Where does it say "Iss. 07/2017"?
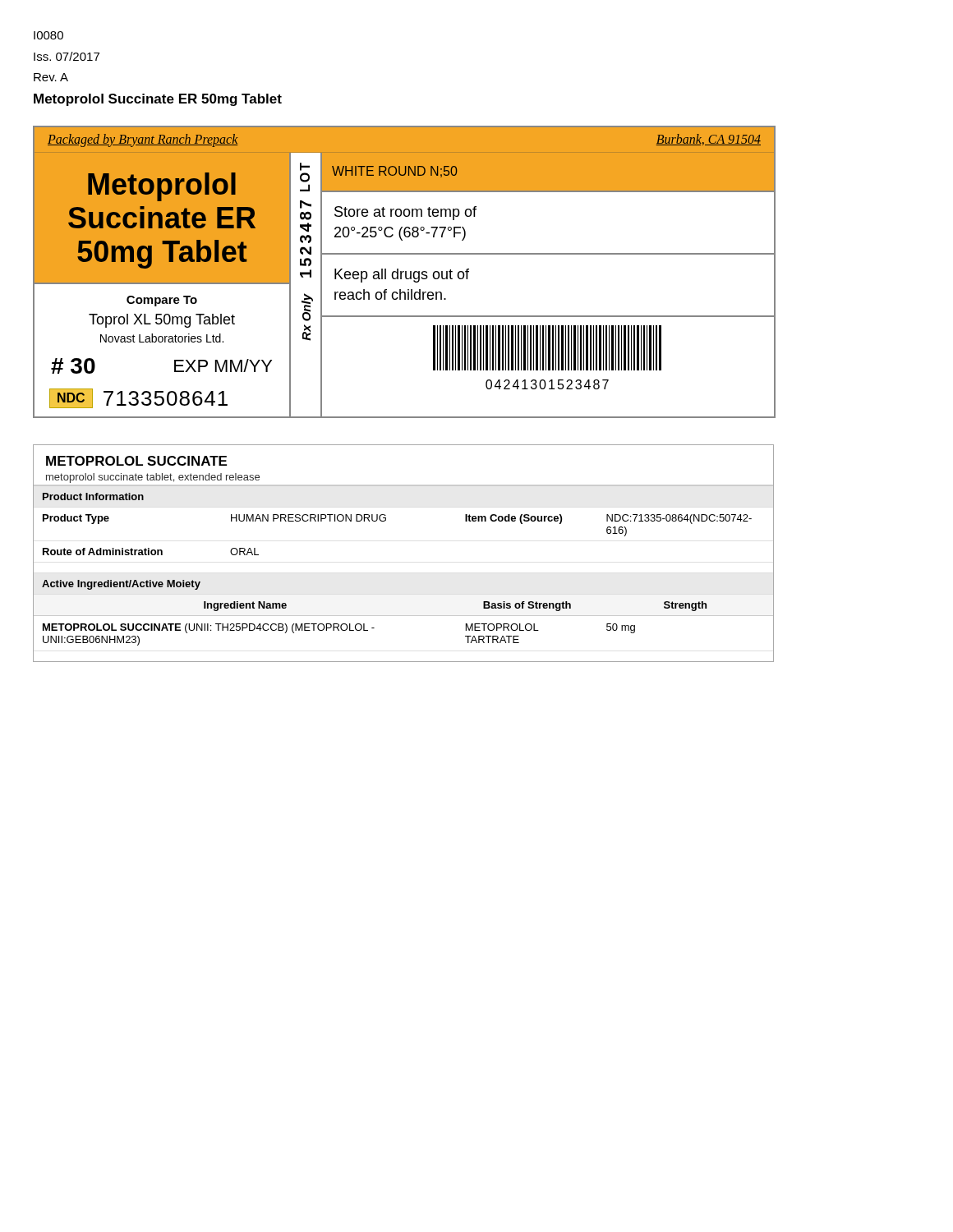The image size is (953, 1232). click(66, 56)
